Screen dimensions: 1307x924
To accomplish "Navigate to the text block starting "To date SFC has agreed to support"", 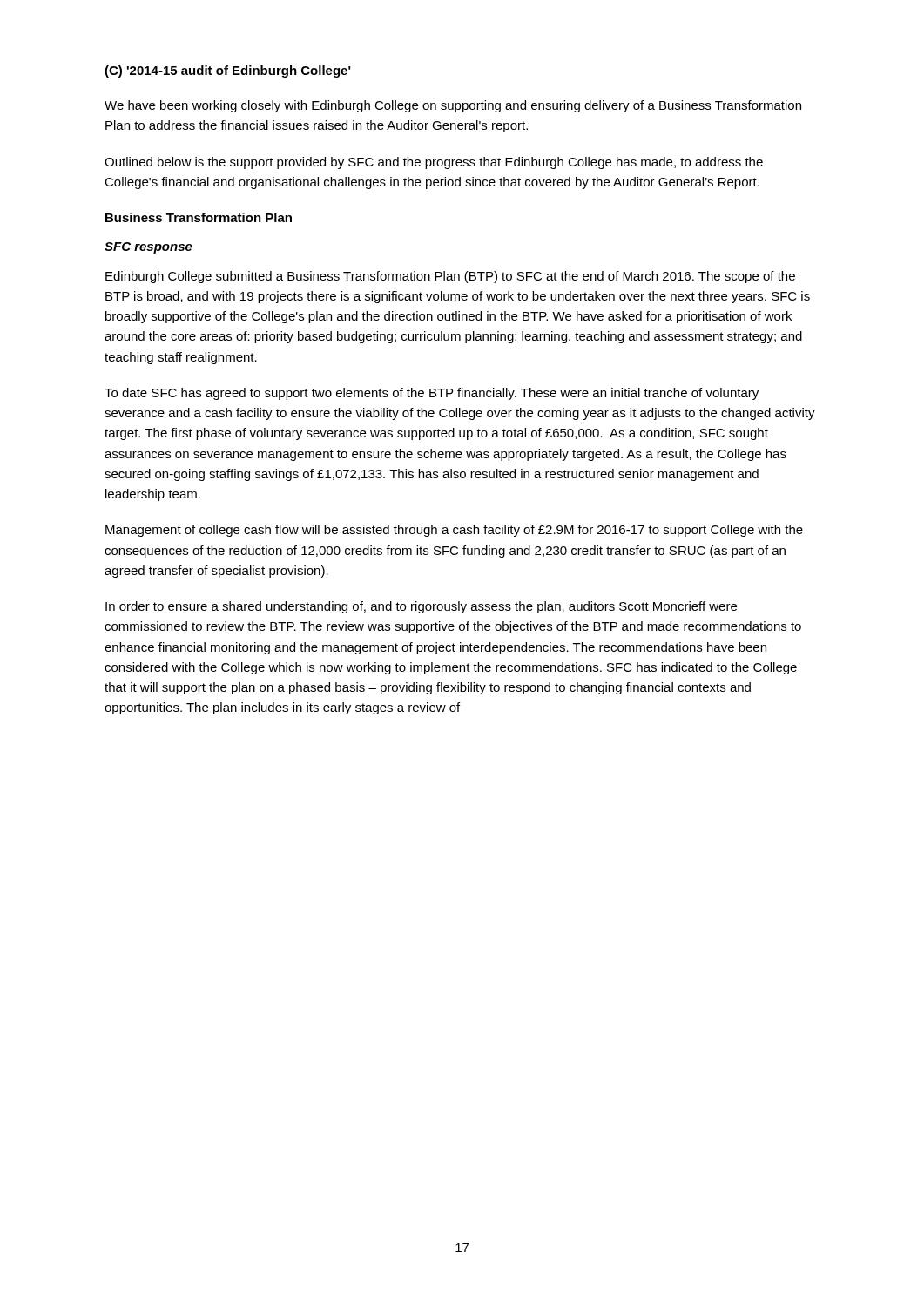I will [462, 443].
